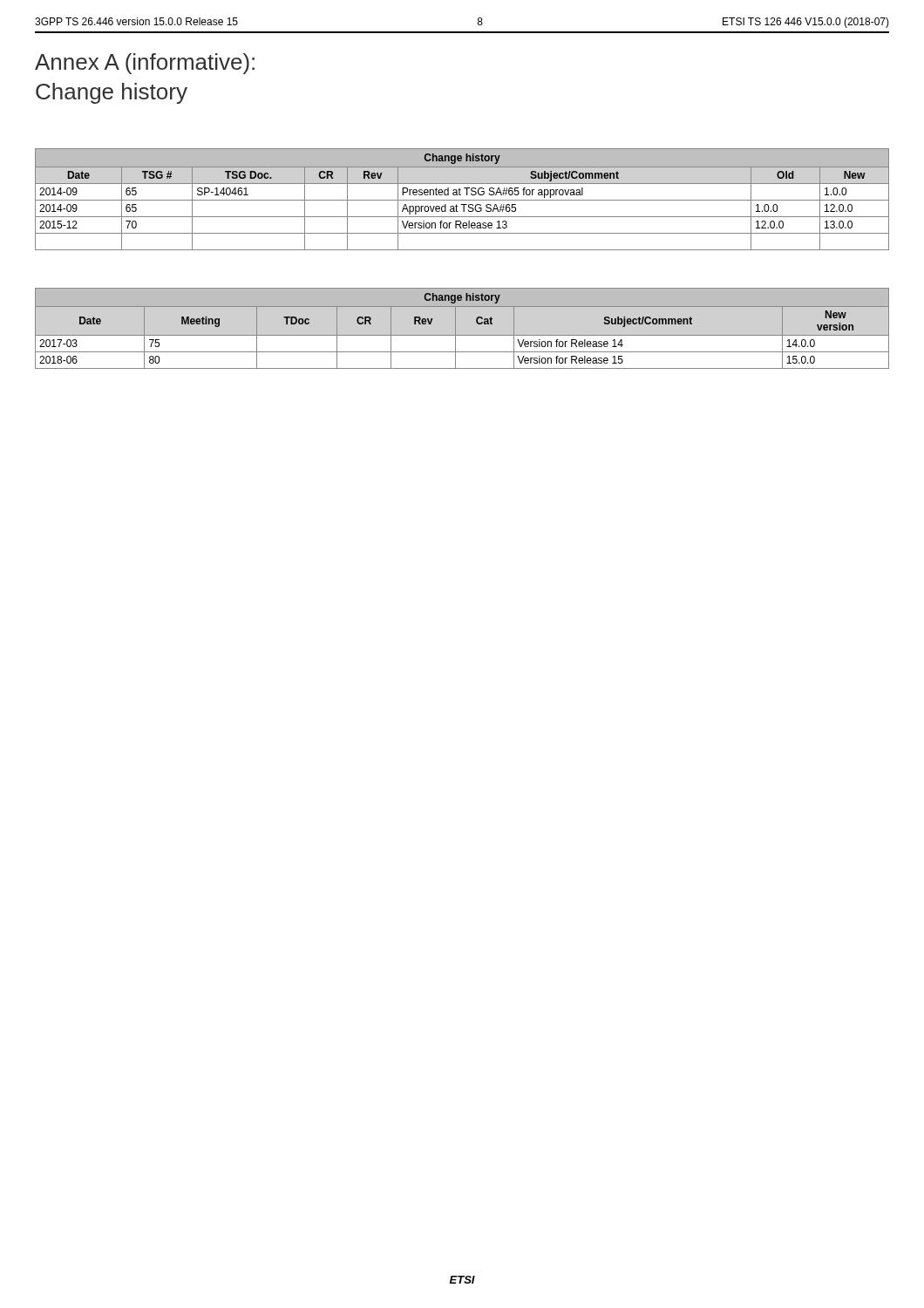This screenshot has height=1308, width=924.
Task: Point to the text starting "Annex A (informative):Change history"
Action: [x=145, y=64]
